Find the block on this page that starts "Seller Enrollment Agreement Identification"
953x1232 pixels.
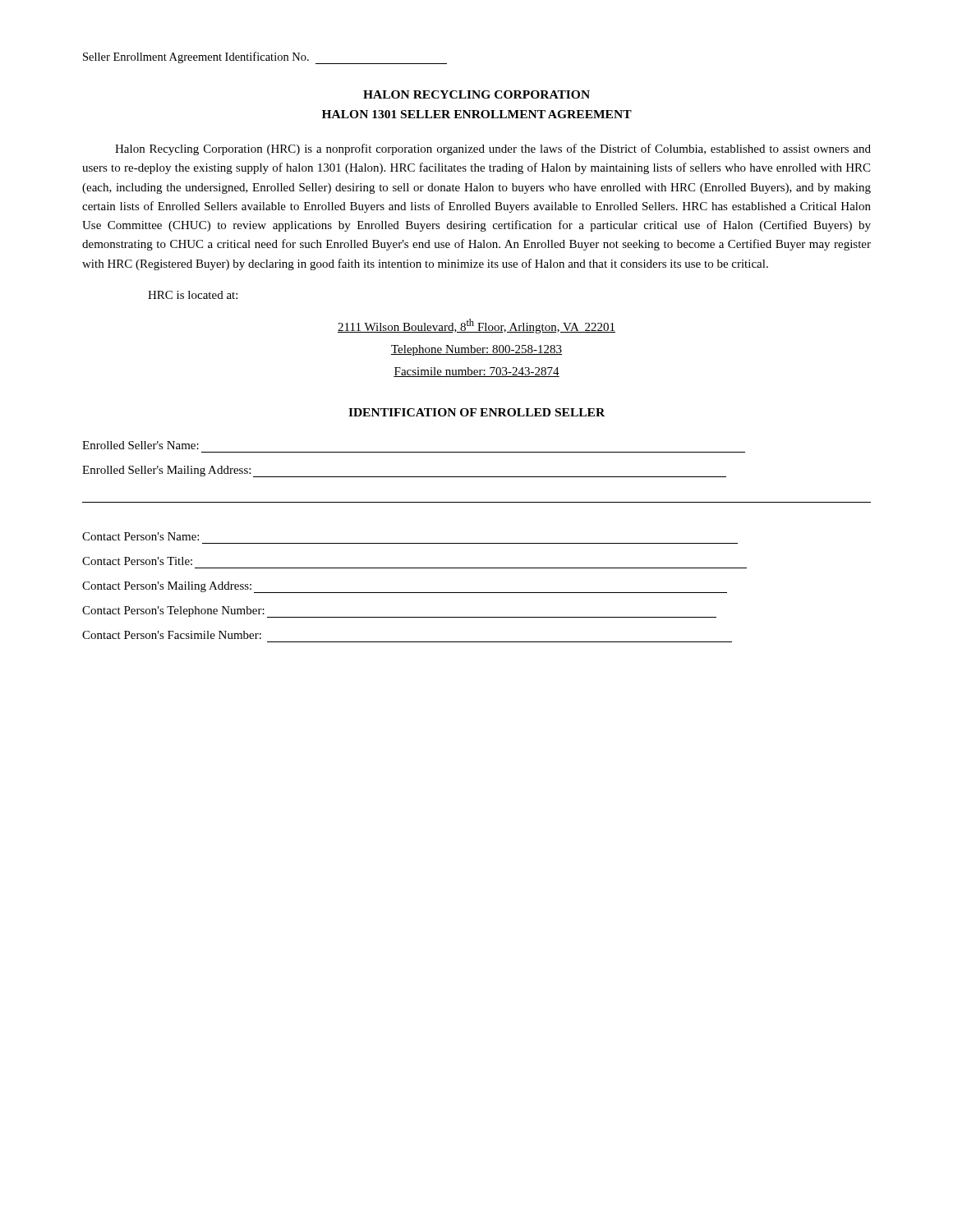coord(265,57)
